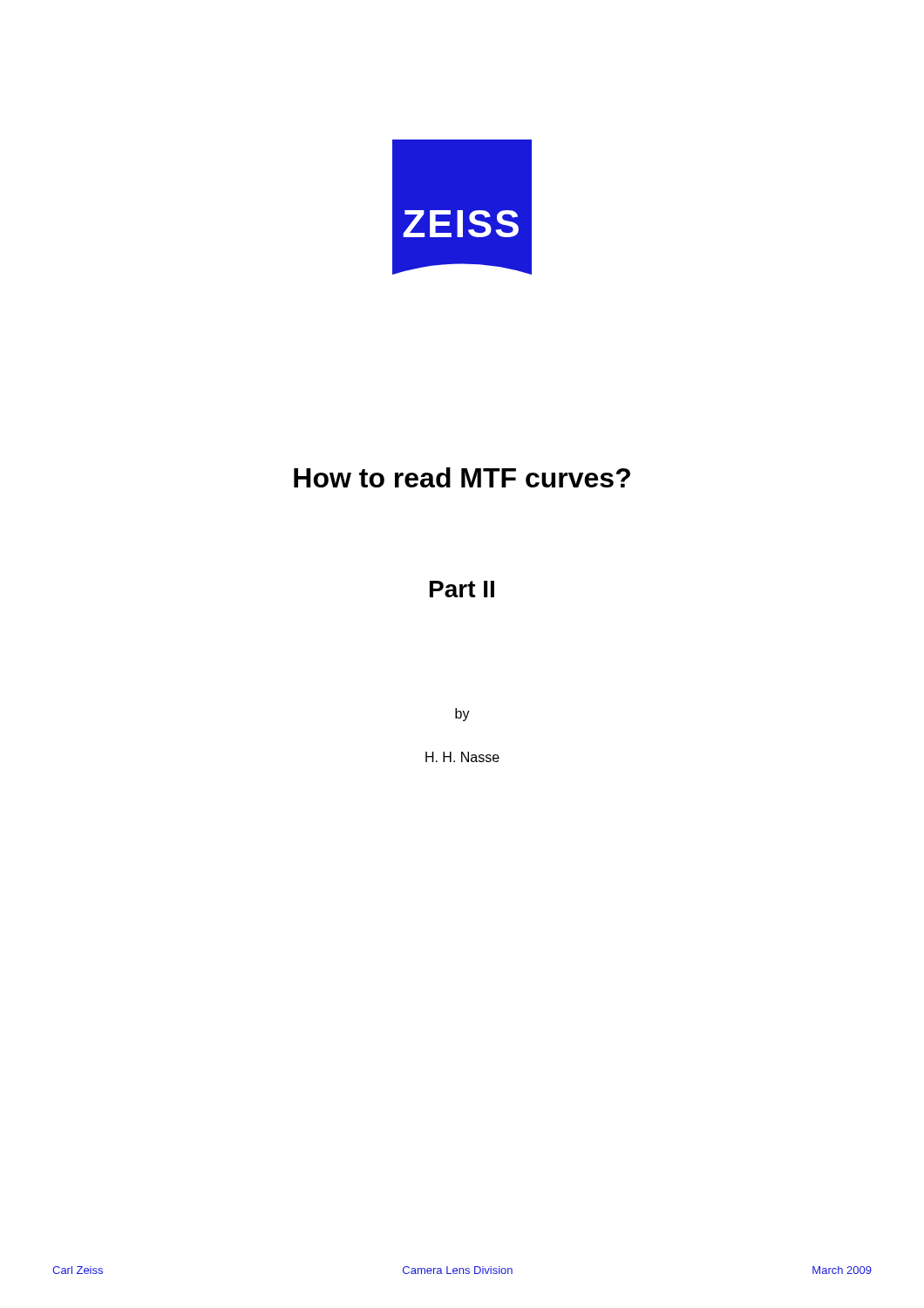
Task: Click on the logo
Action: (x=462, y=218)
